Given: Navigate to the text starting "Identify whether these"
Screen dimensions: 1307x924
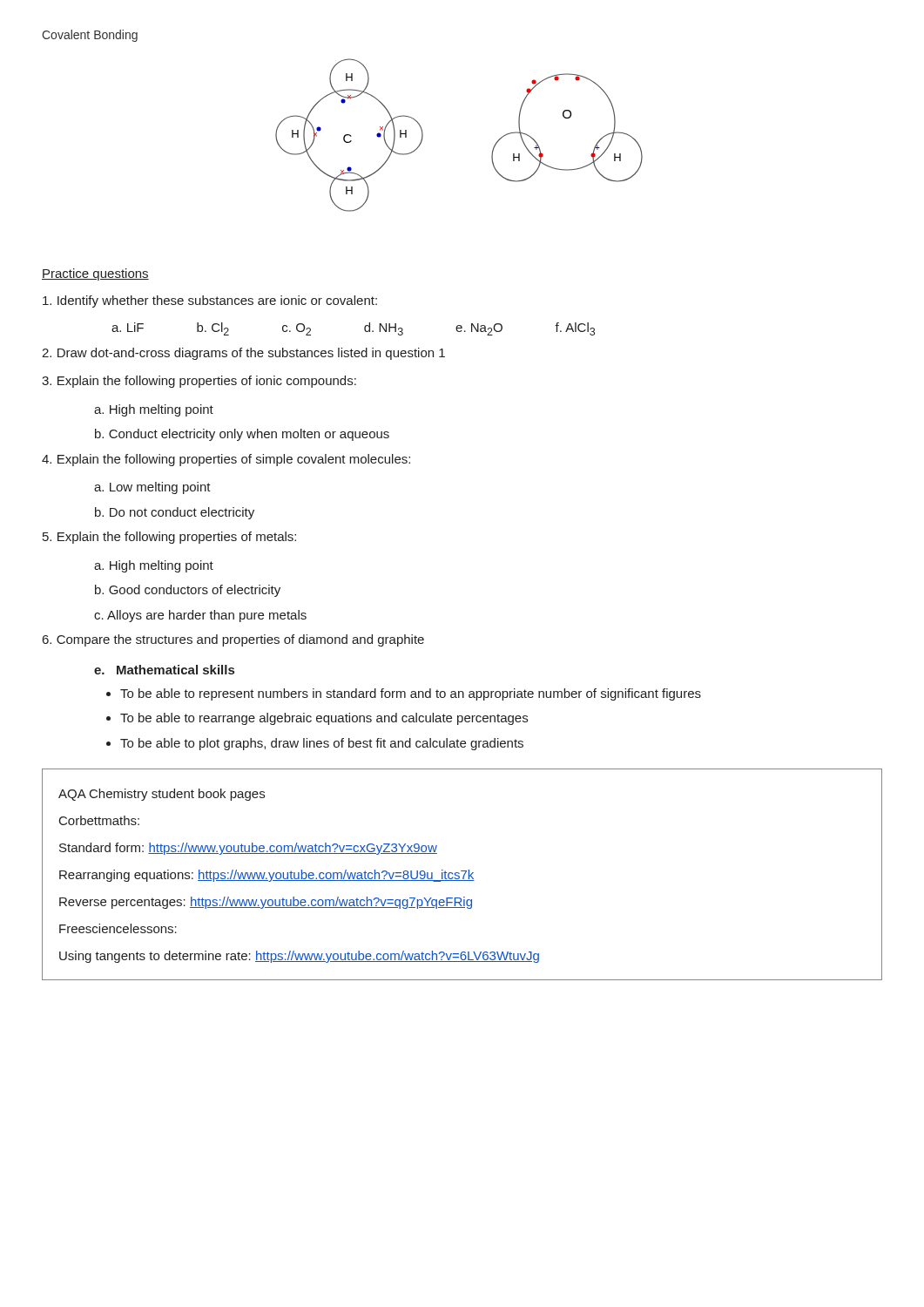Looking at the screenshot, I should [210, 300].
